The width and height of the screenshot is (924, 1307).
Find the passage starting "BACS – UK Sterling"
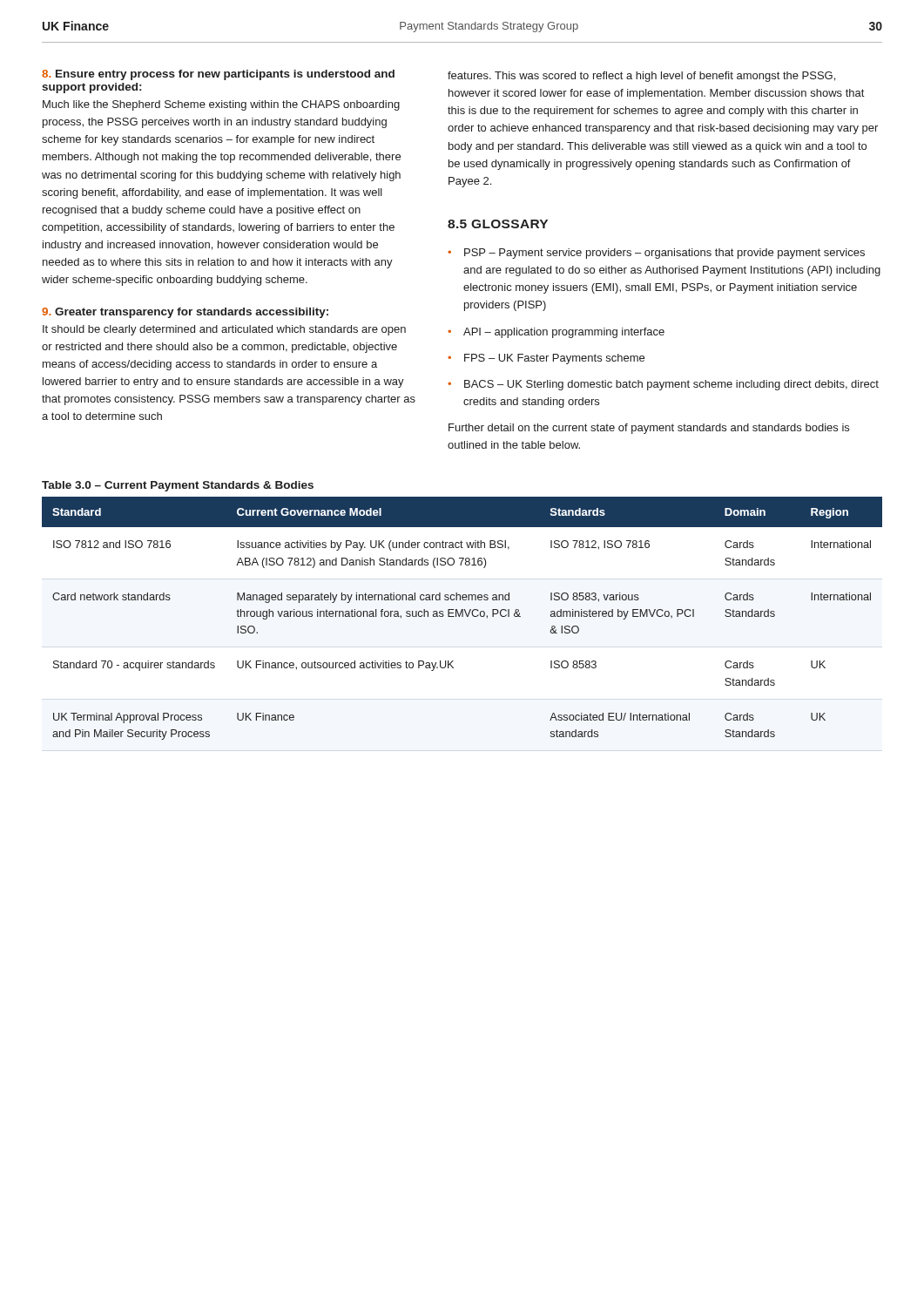tap(671, 392)
